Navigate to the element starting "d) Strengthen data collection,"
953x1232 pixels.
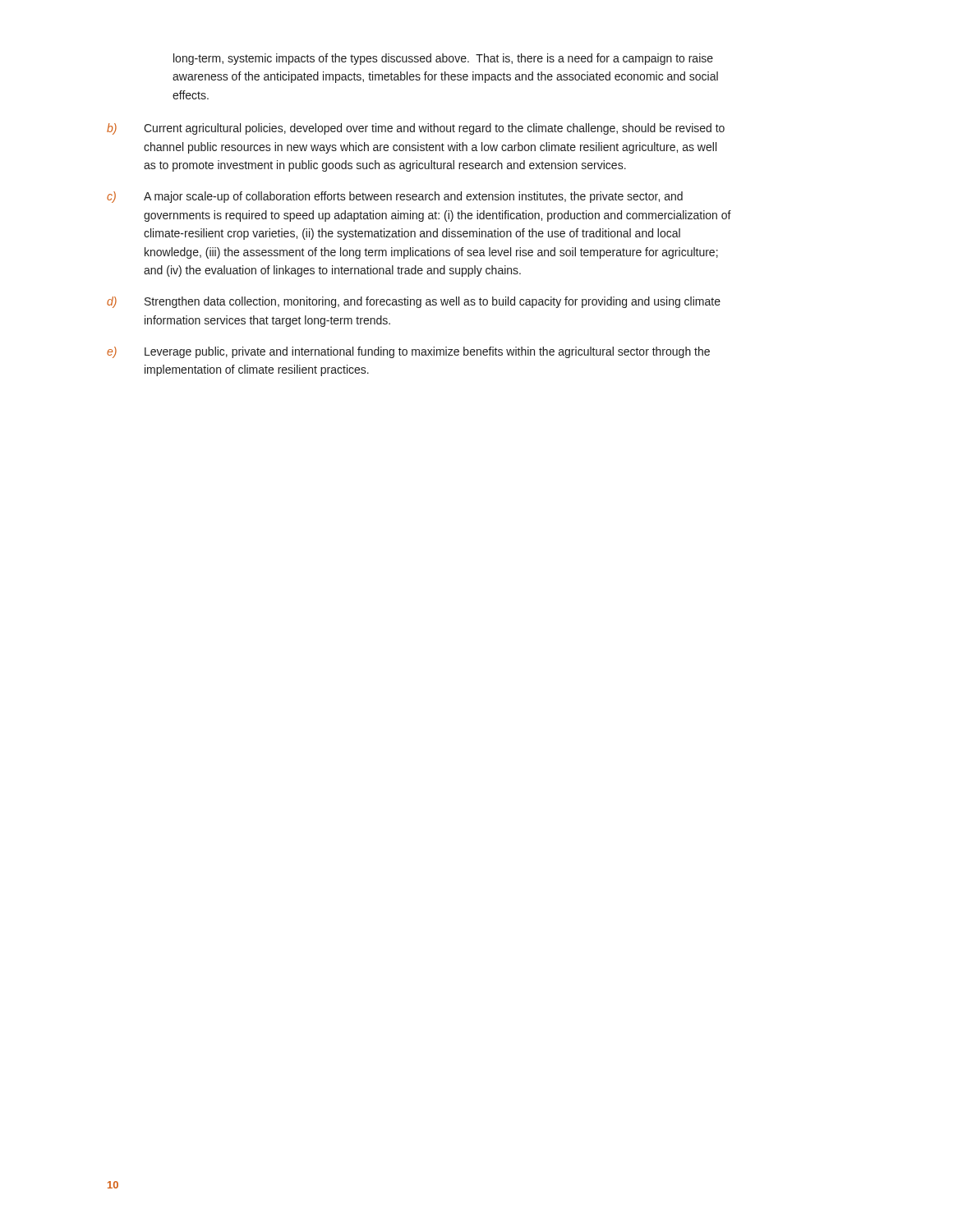pyautogui.click(x=419, y=311)
